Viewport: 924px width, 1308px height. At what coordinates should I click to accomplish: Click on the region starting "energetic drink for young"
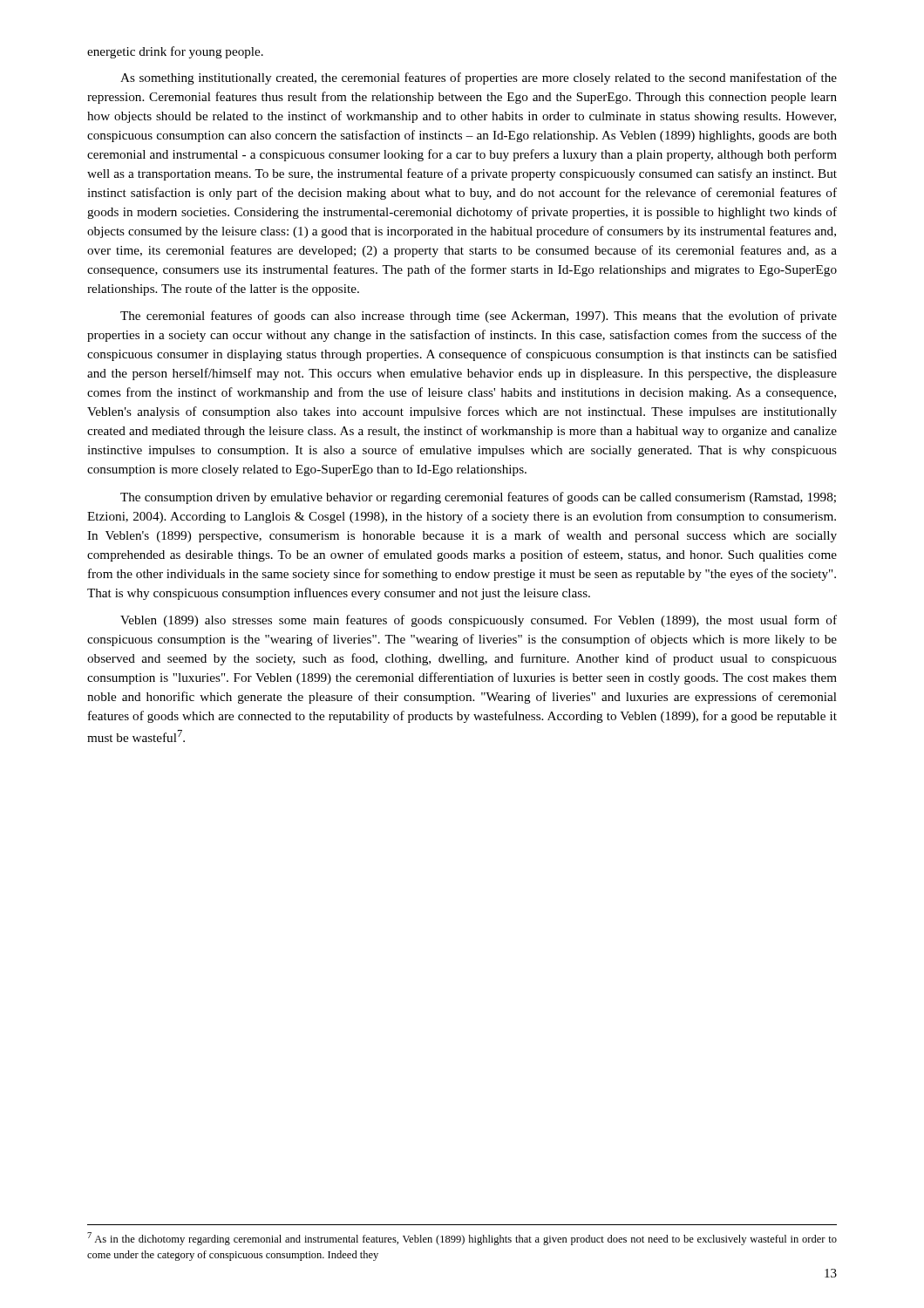pyautogui.click(x=462, y=395)
